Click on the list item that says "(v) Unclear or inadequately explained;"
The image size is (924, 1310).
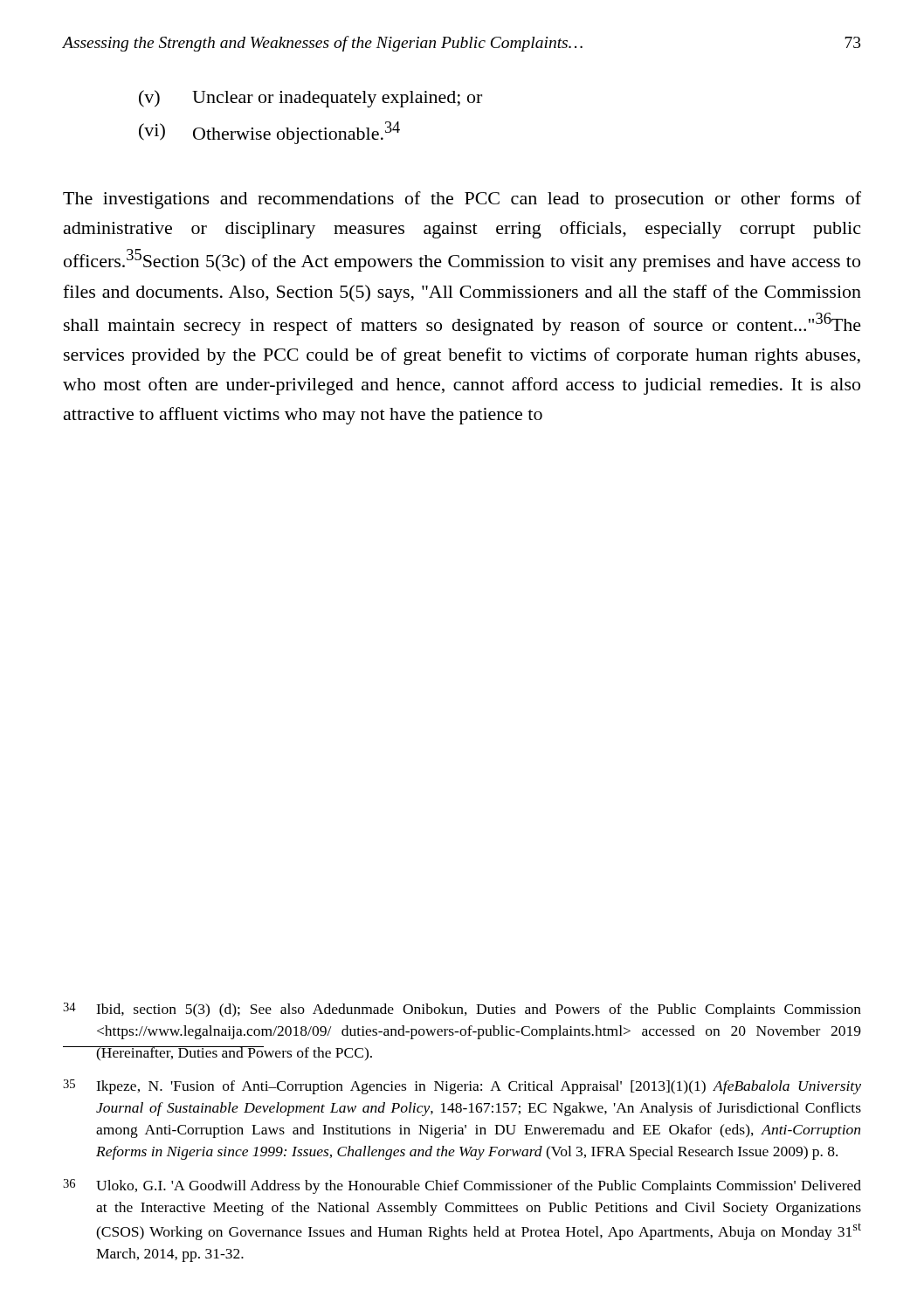point(310,97)
